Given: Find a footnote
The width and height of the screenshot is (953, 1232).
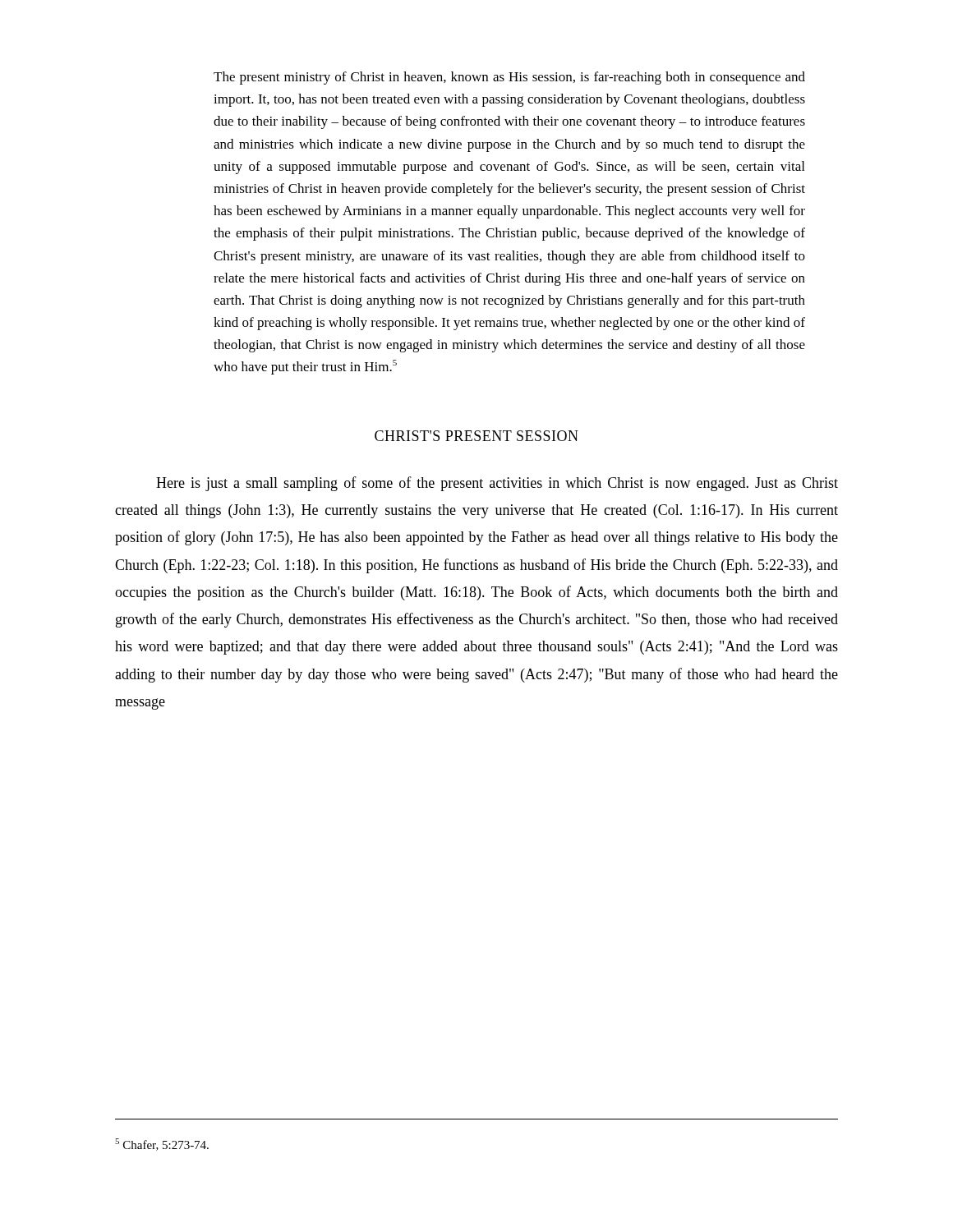Looking at the screenshot, I should coord(476,1145).
